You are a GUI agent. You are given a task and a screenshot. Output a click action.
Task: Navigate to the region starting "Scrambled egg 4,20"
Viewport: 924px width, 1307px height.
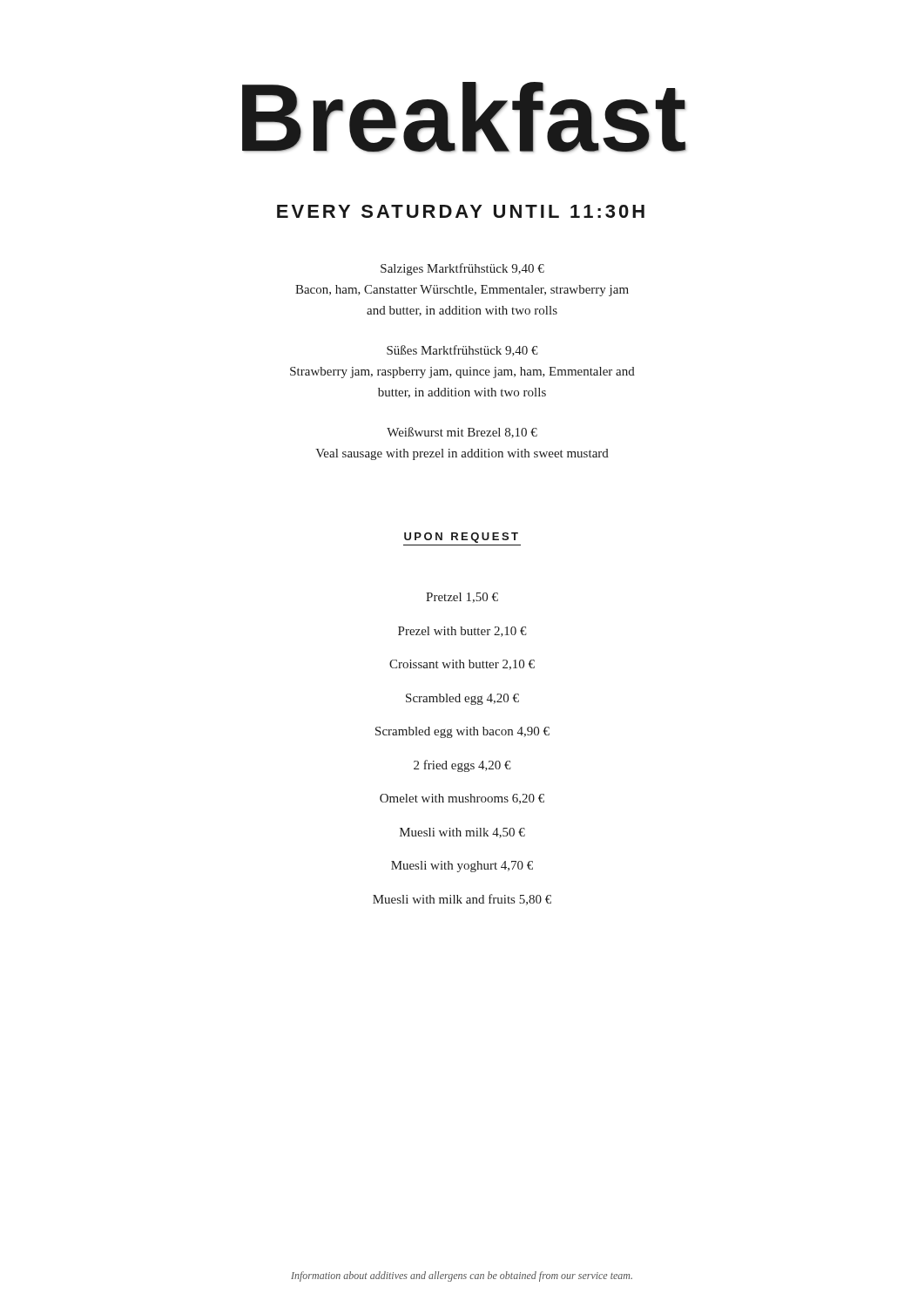462,697
